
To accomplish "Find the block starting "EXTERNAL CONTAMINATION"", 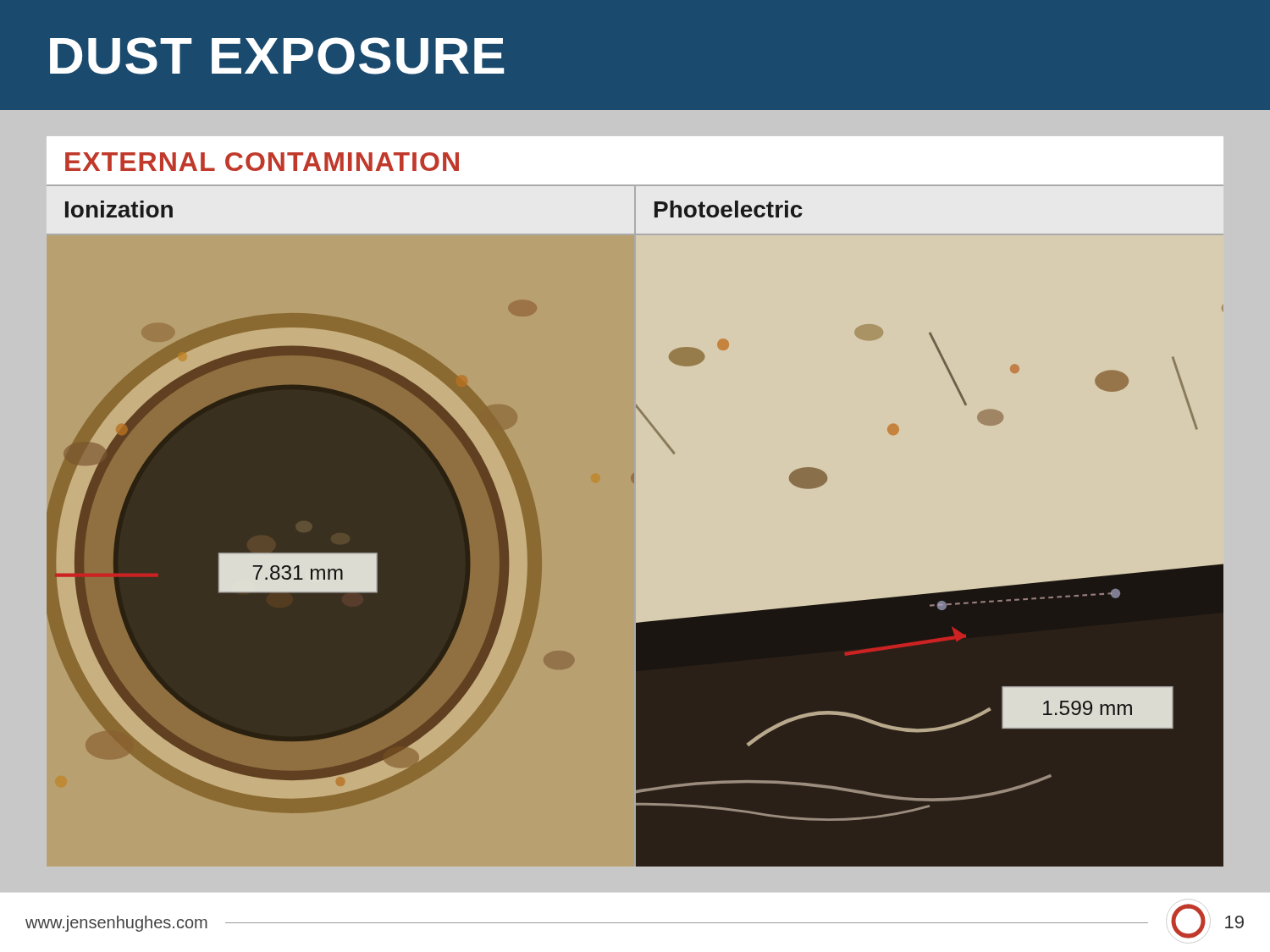I will [262, 162].
